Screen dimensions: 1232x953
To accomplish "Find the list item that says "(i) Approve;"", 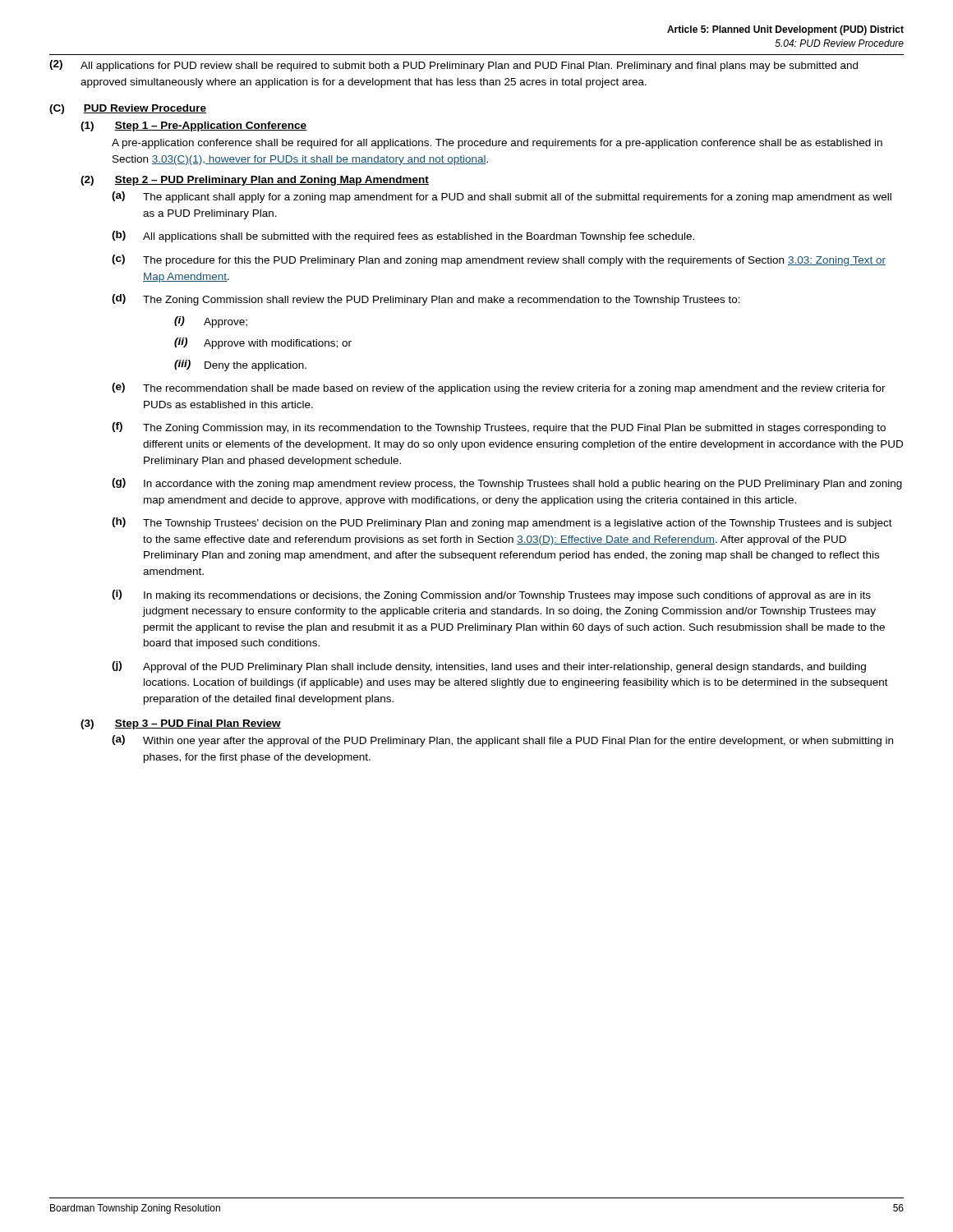I will tap(211, 322).
